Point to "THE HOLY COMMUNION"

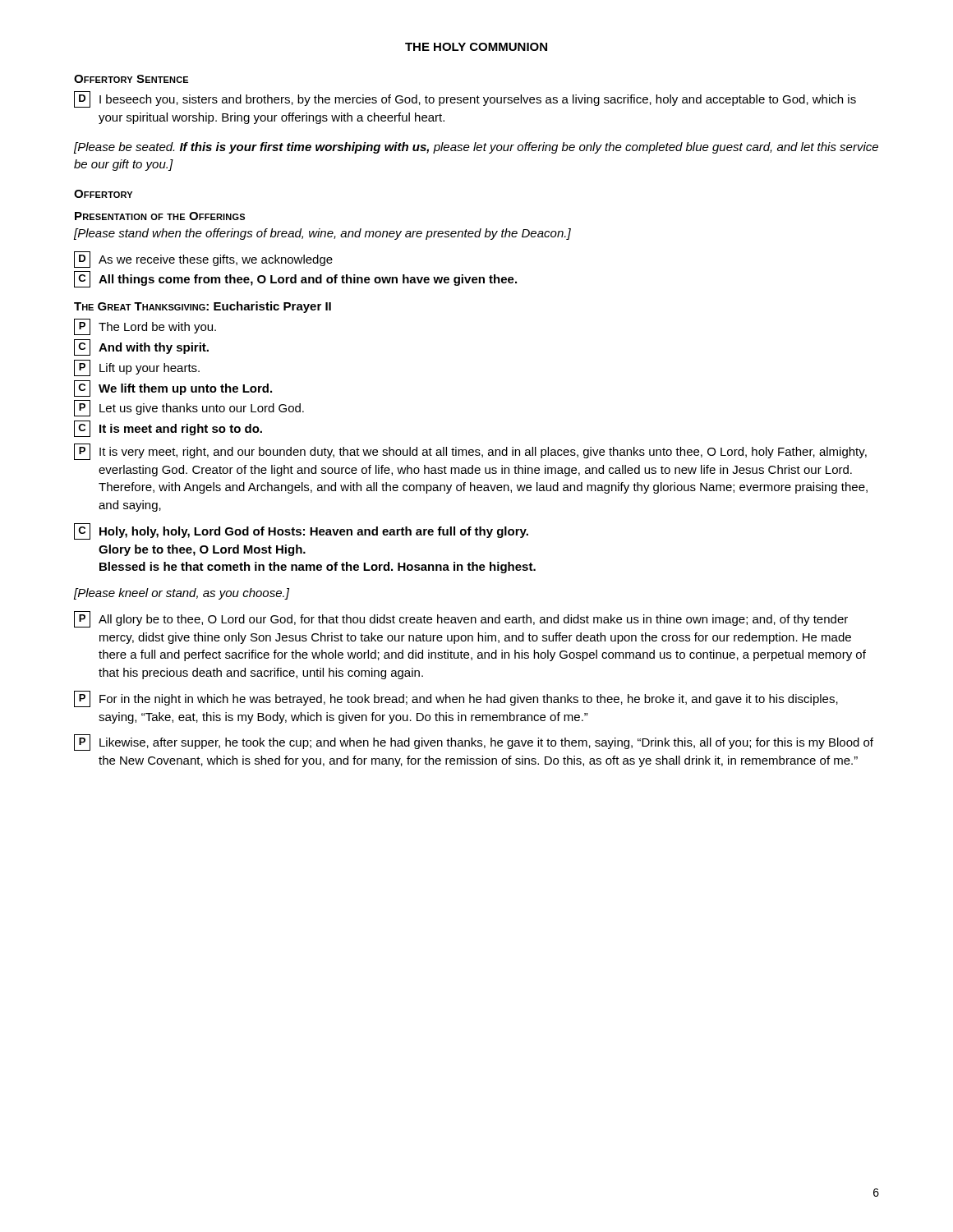tap(476, 46)
